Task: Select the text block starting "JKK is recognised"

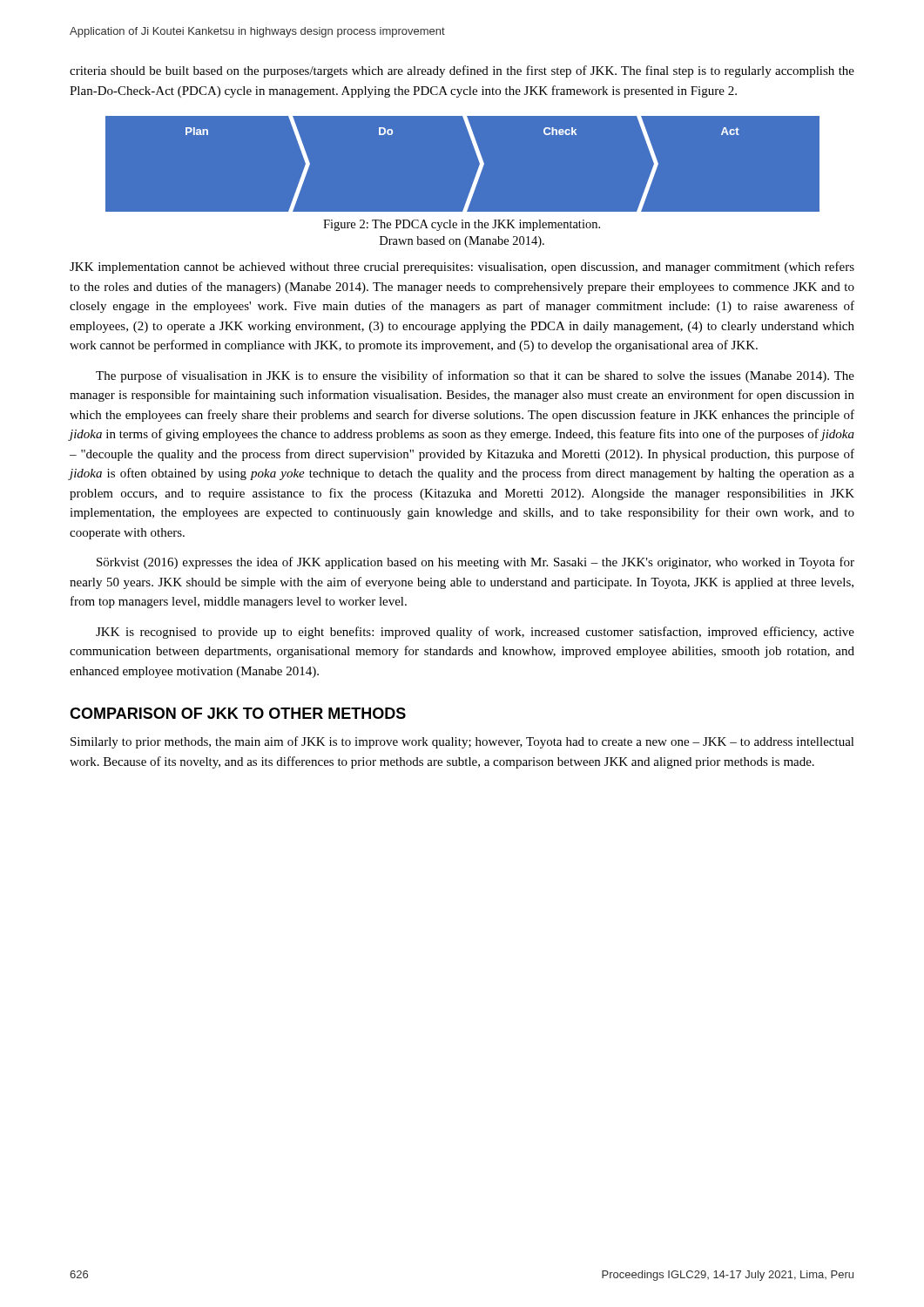Action: click(462, 651)
